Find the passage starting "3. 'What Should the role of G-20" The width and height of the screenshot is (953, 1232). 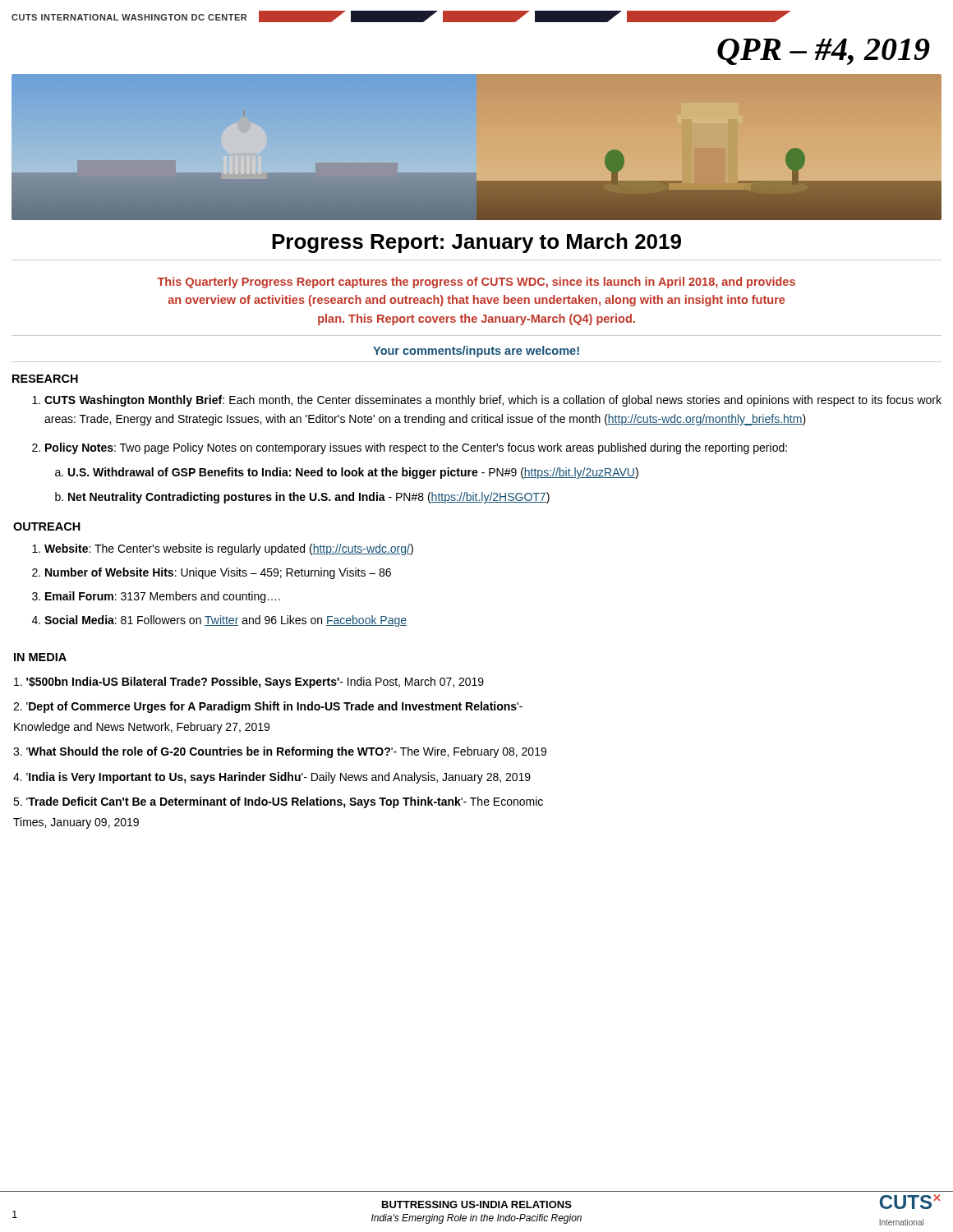(x=477, y=752)
